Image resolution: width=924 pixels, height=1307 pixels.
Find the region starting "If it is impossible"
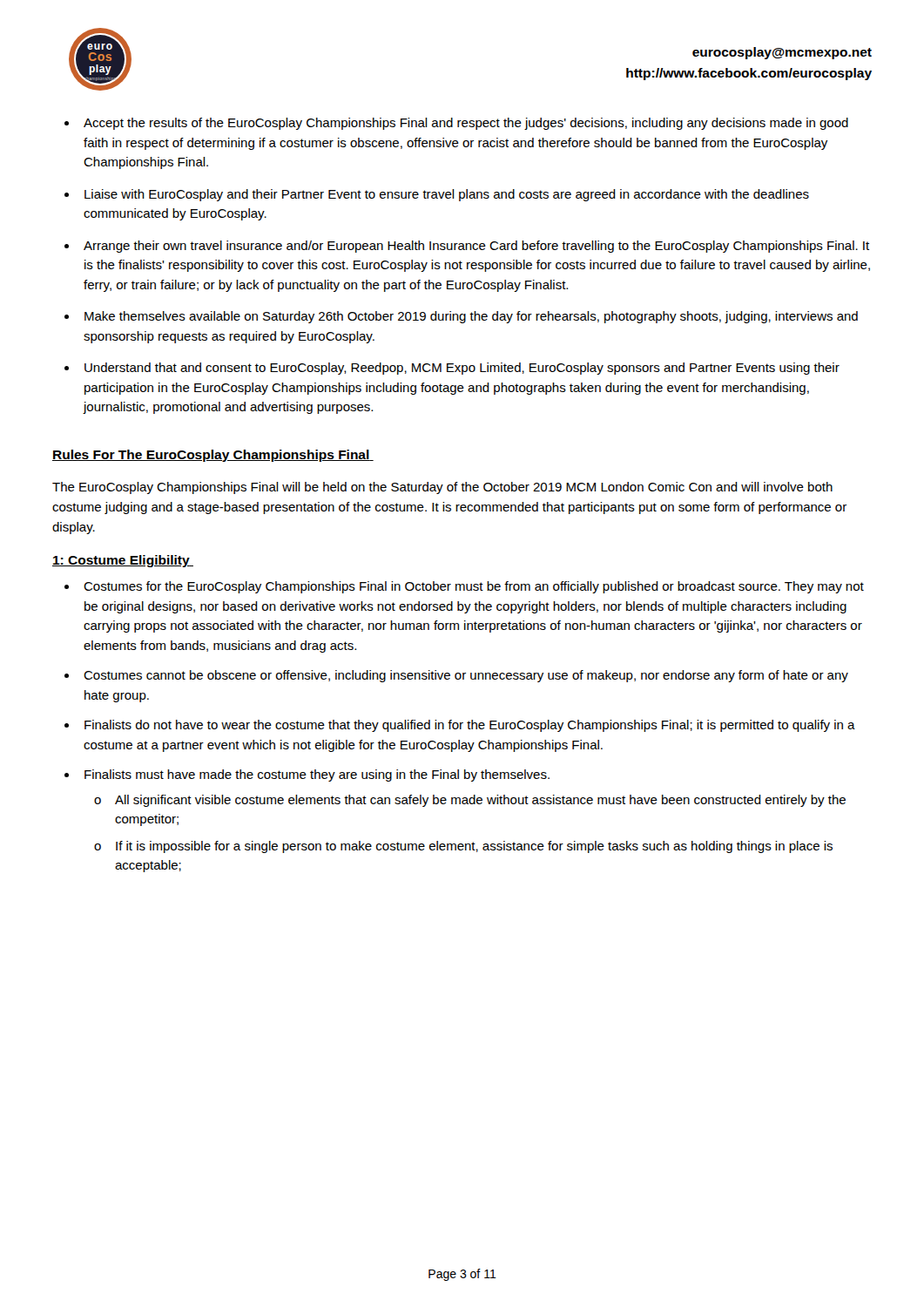(x=474, y=855)
